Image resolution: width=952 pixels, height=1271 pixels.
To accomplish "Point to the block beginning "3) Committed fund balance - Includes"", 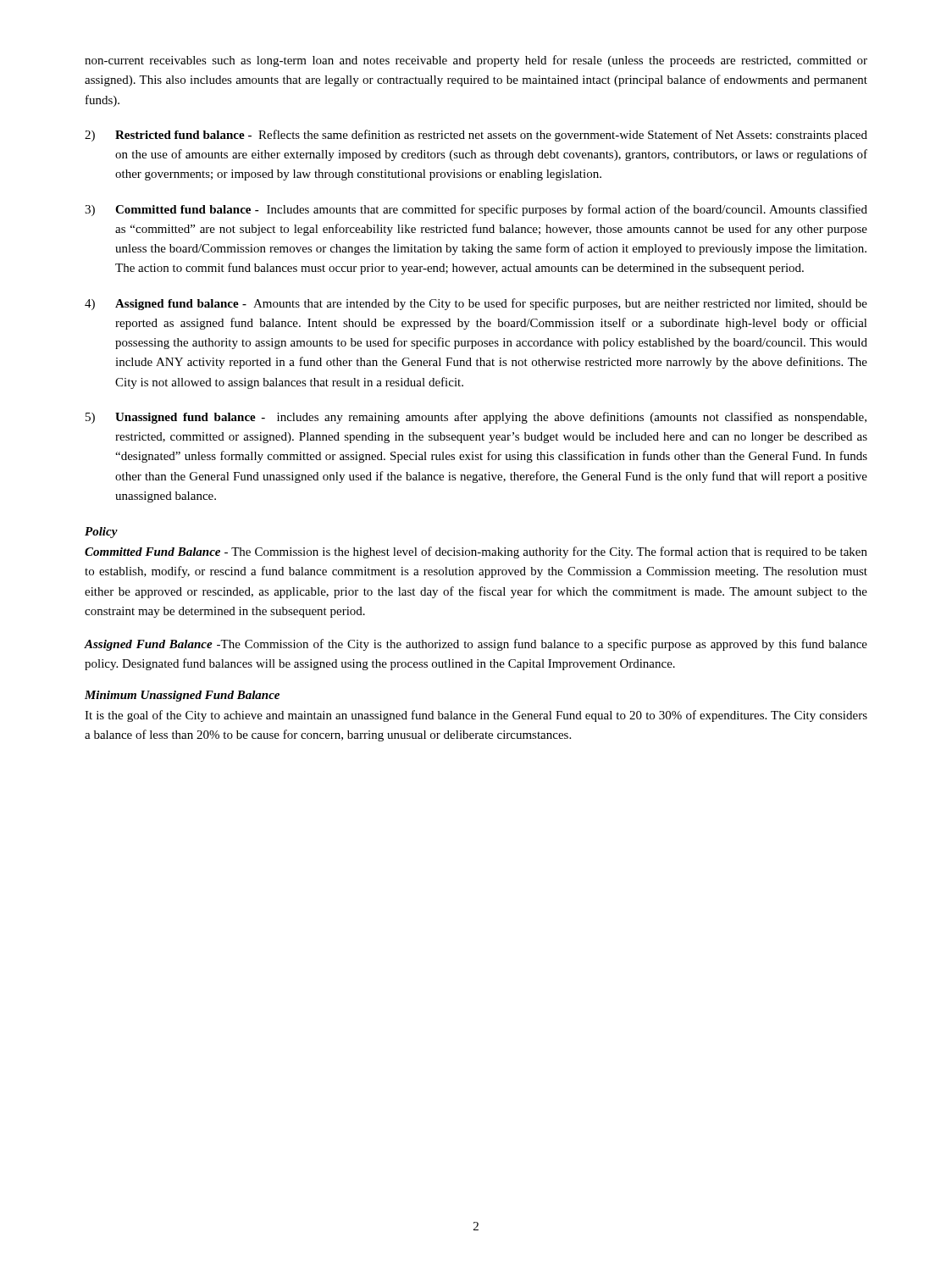I will coord(476,239).
